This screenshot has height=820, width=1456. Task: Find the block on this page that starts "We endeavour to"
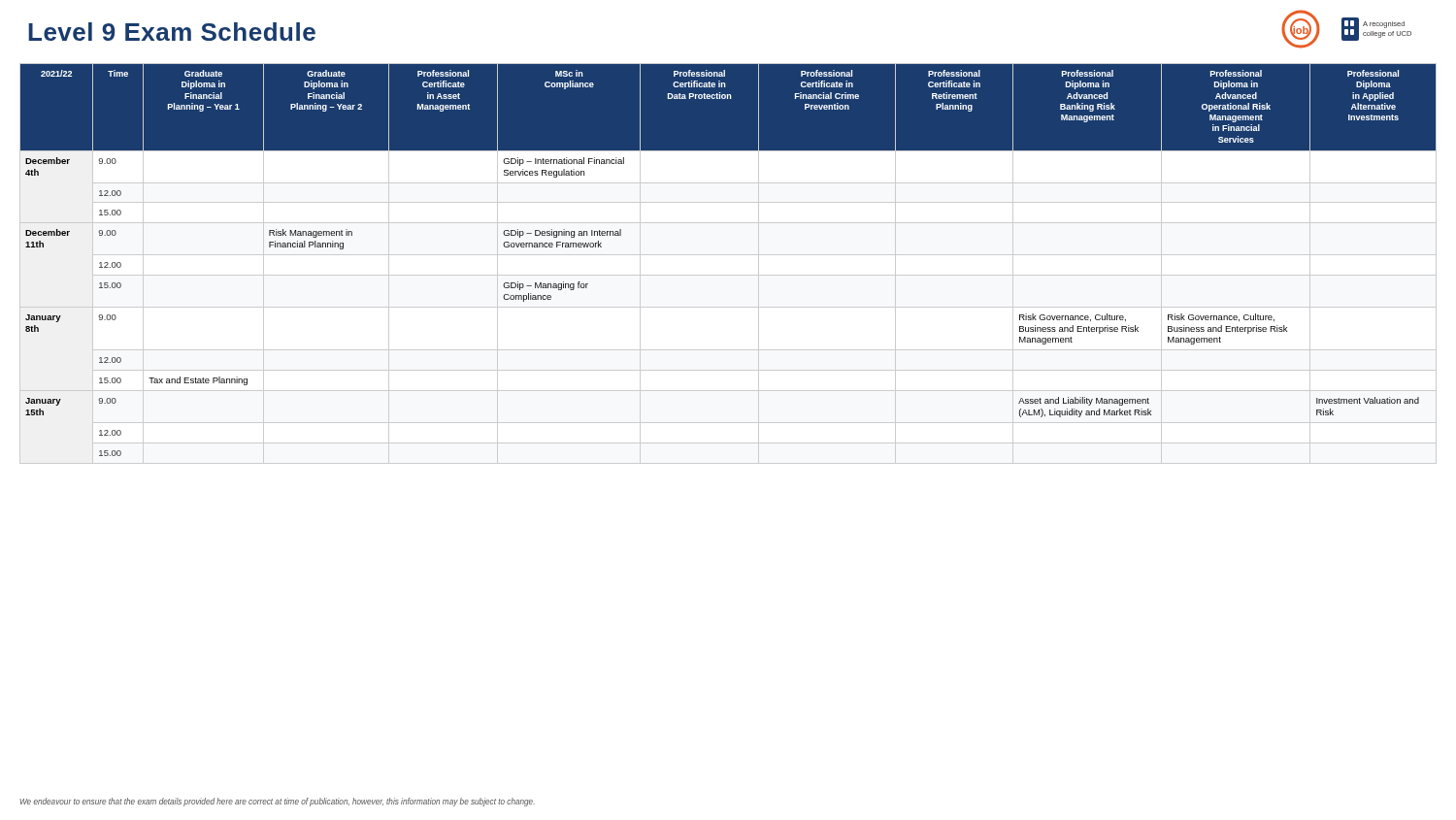point(277,802)
